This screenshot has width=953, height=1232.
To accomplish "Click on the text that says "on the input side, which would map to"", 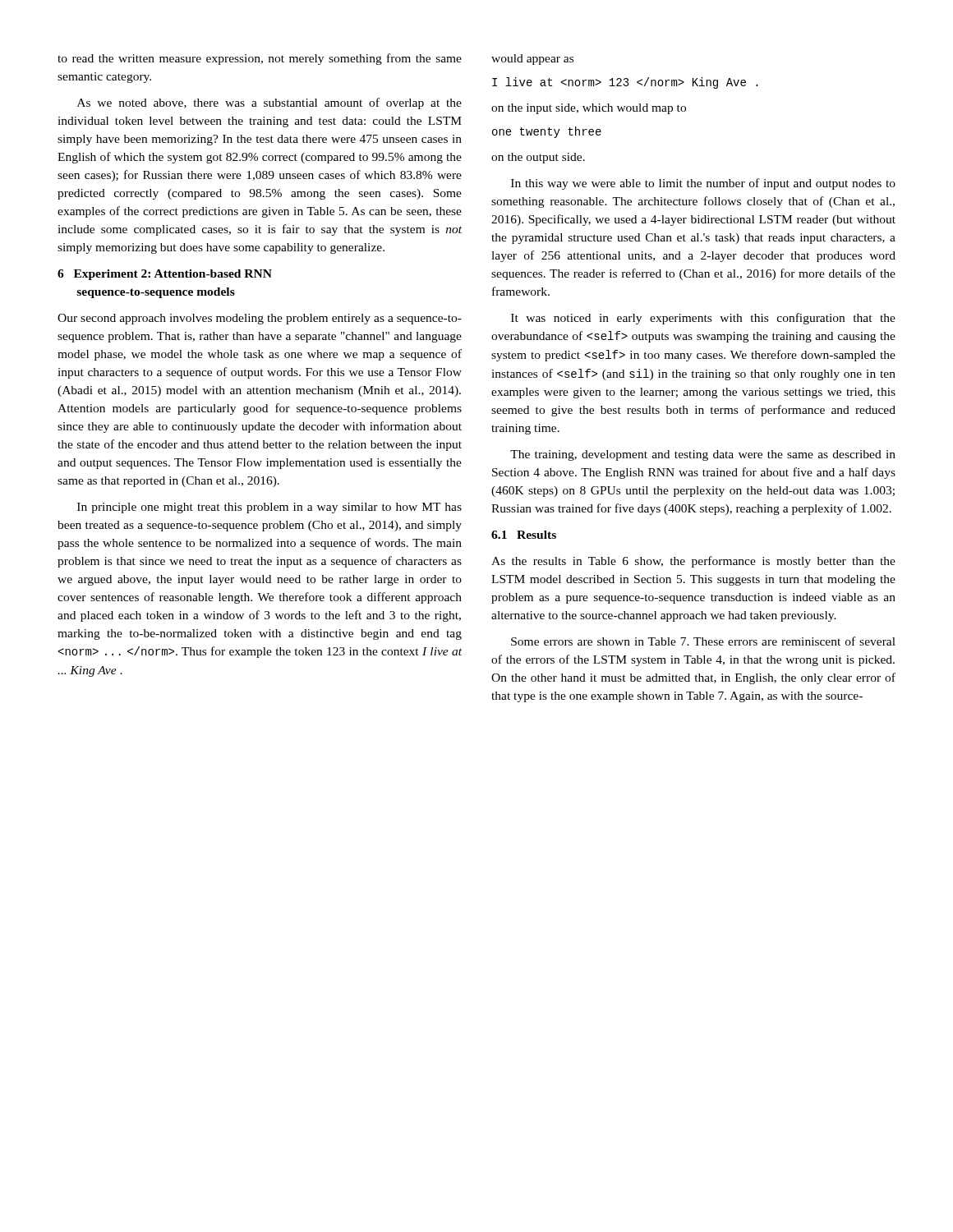I will [x=693, y=107].
